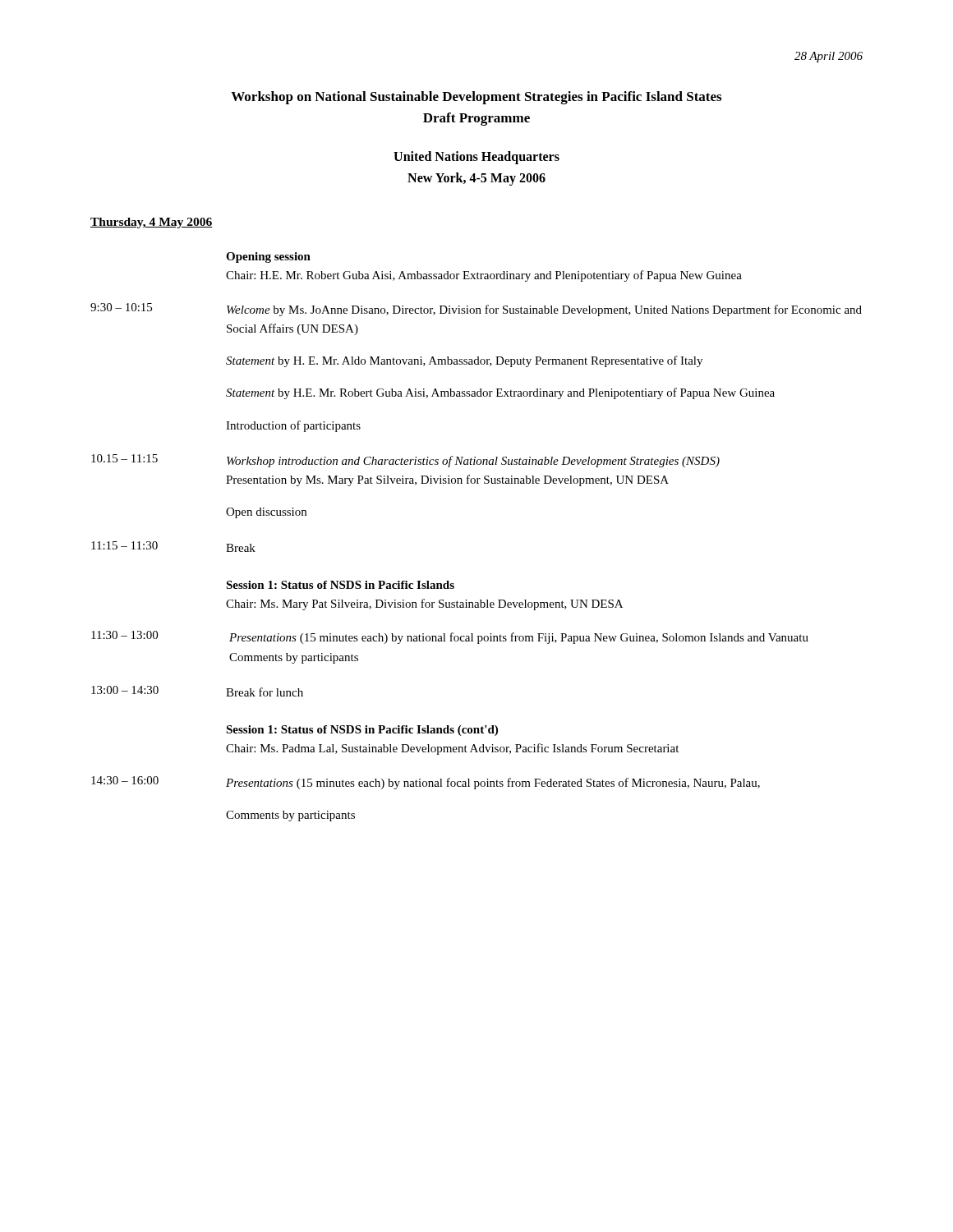The height and width of the screenshot is (1232, 953).
Task: Click the section header that begins "United Nations HeadquartersNew"
Action: pos(476,167)
